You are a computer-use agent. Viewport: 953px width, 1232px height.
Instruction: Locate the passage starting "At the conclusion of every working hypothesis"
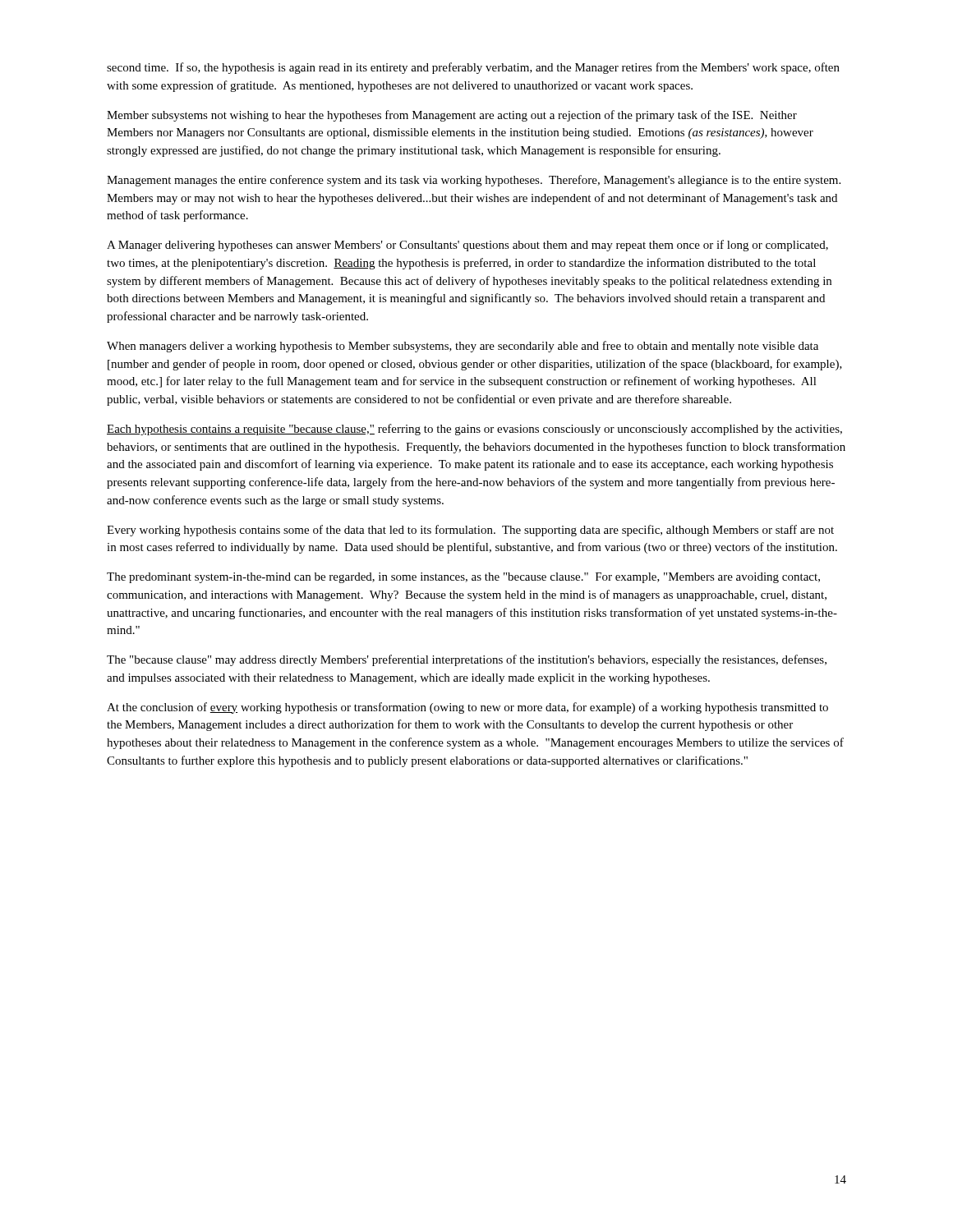tap(475, 734)
